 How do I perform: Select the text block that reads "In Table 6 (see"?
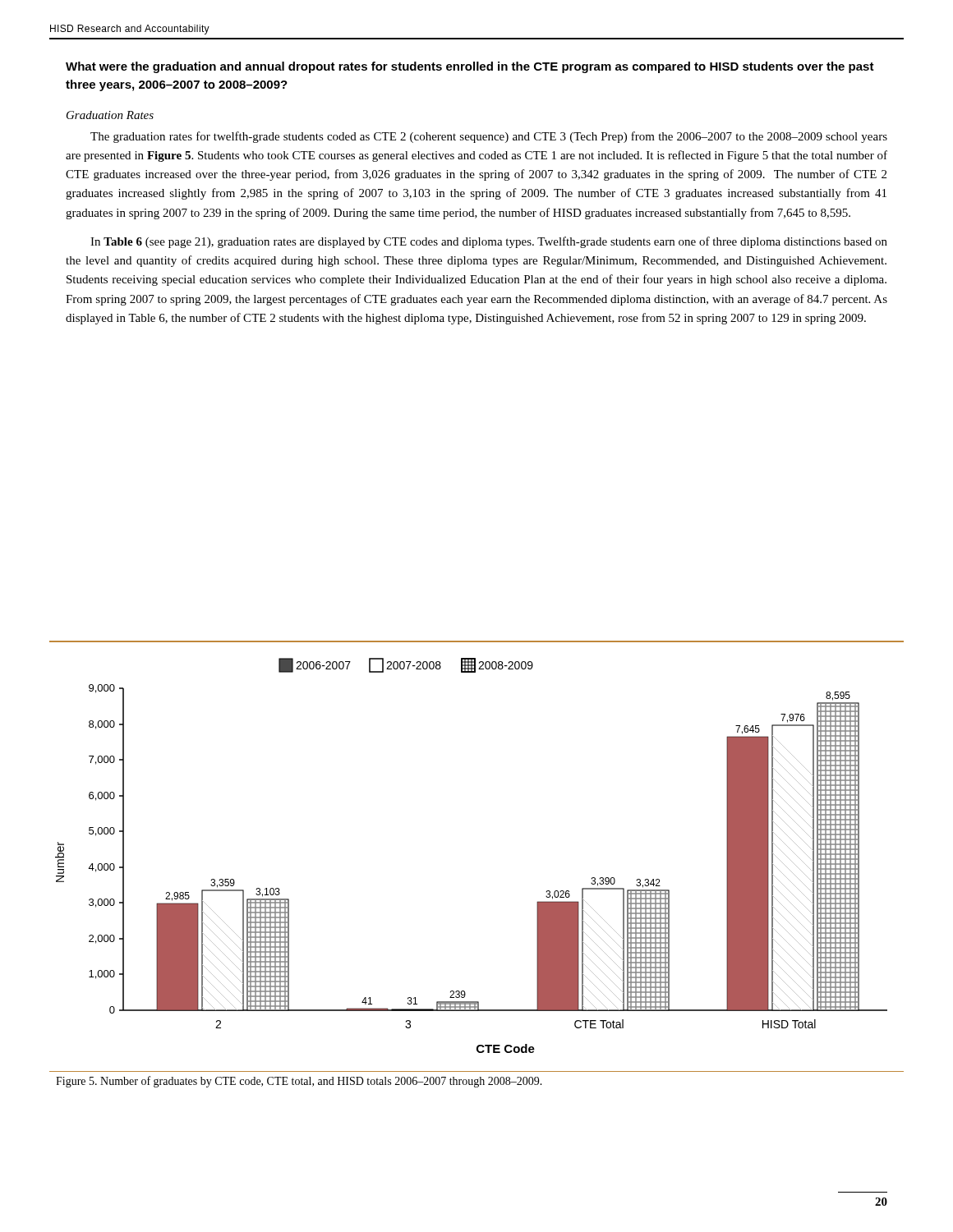pyautogui.click(x=476, y=279)
